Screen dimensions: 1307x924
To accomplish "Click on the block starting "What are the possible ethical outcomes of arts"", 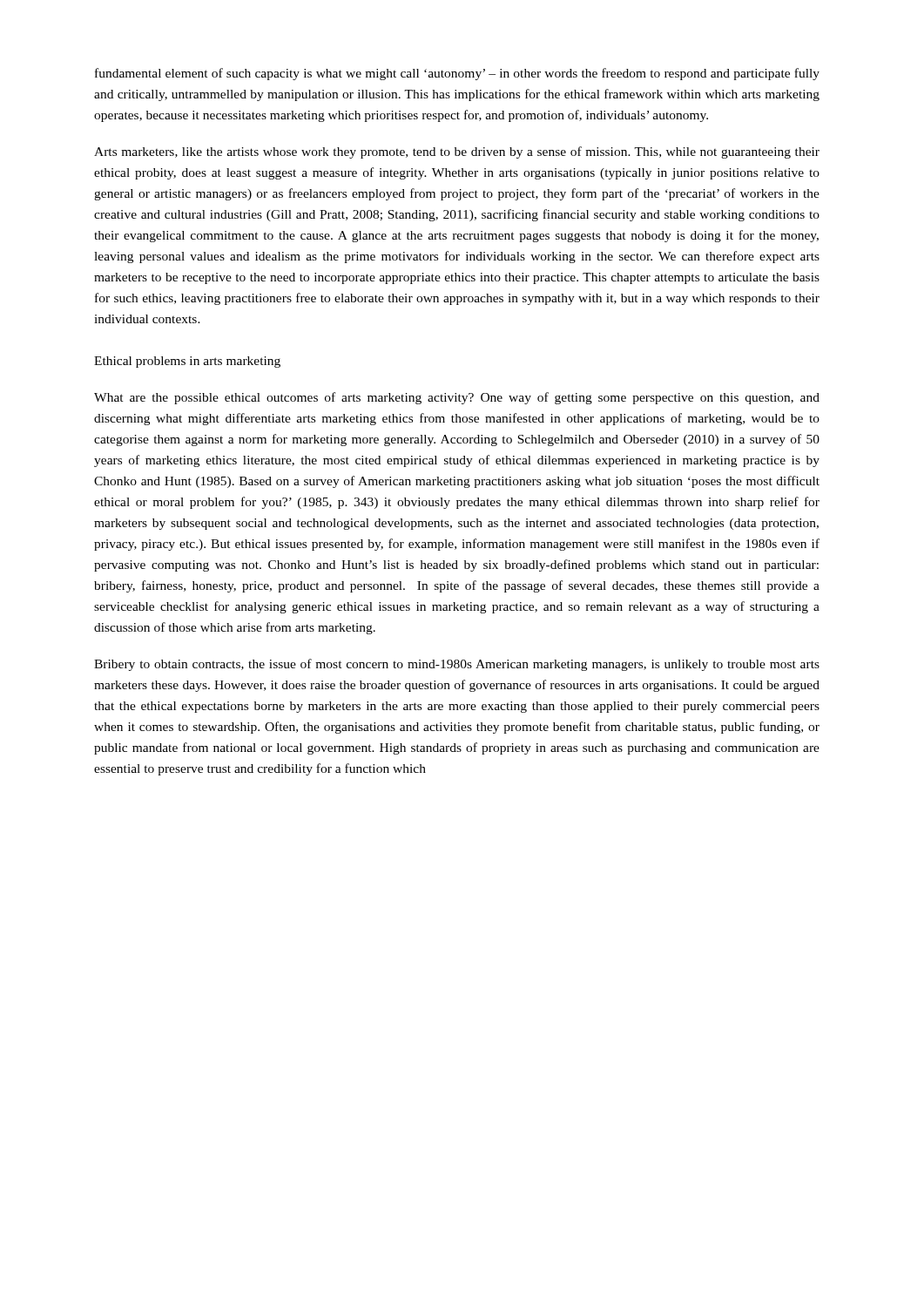I will coord(457,512).
